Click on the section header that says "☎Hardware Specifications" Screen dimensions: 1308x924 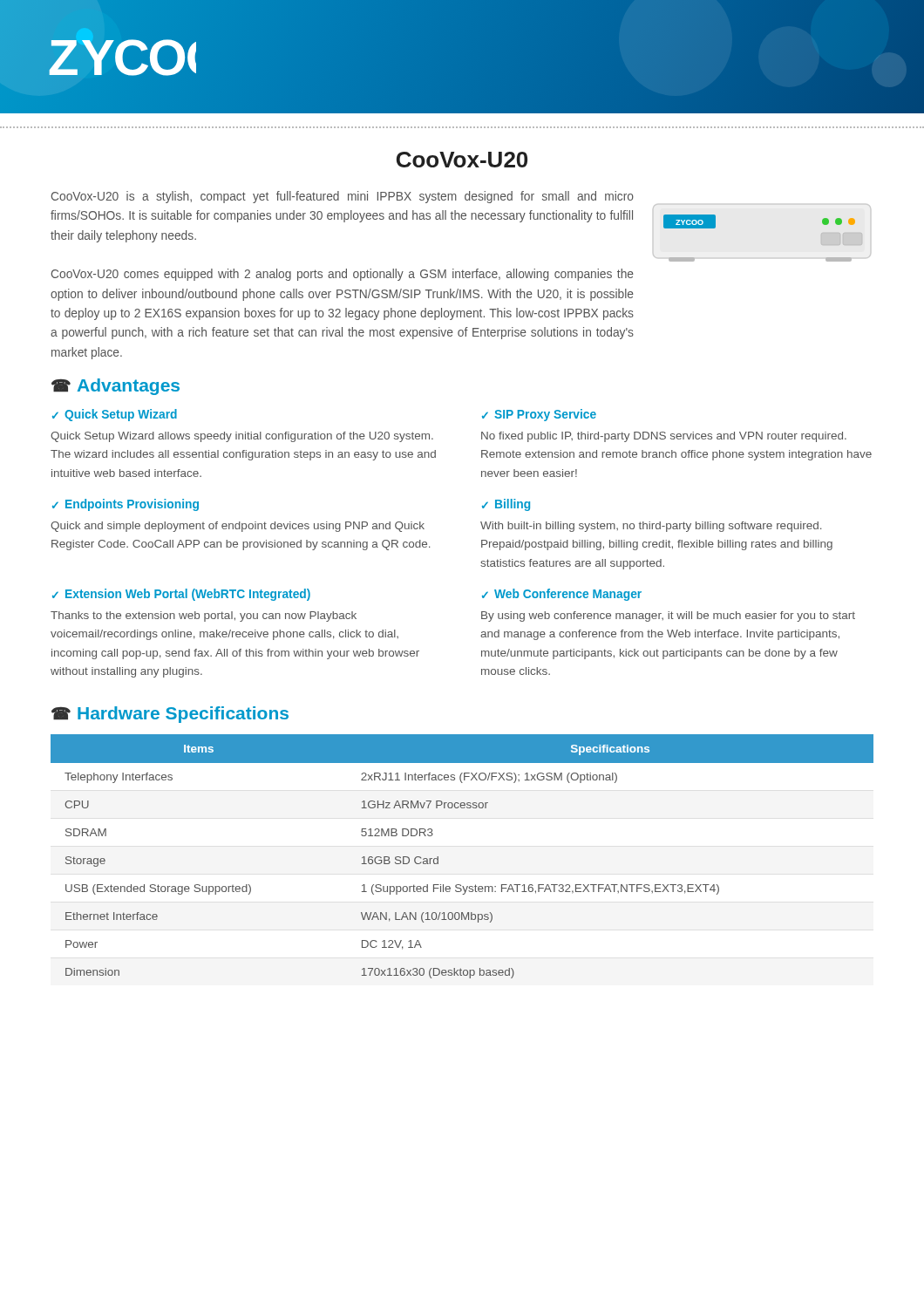pos(170,713)
